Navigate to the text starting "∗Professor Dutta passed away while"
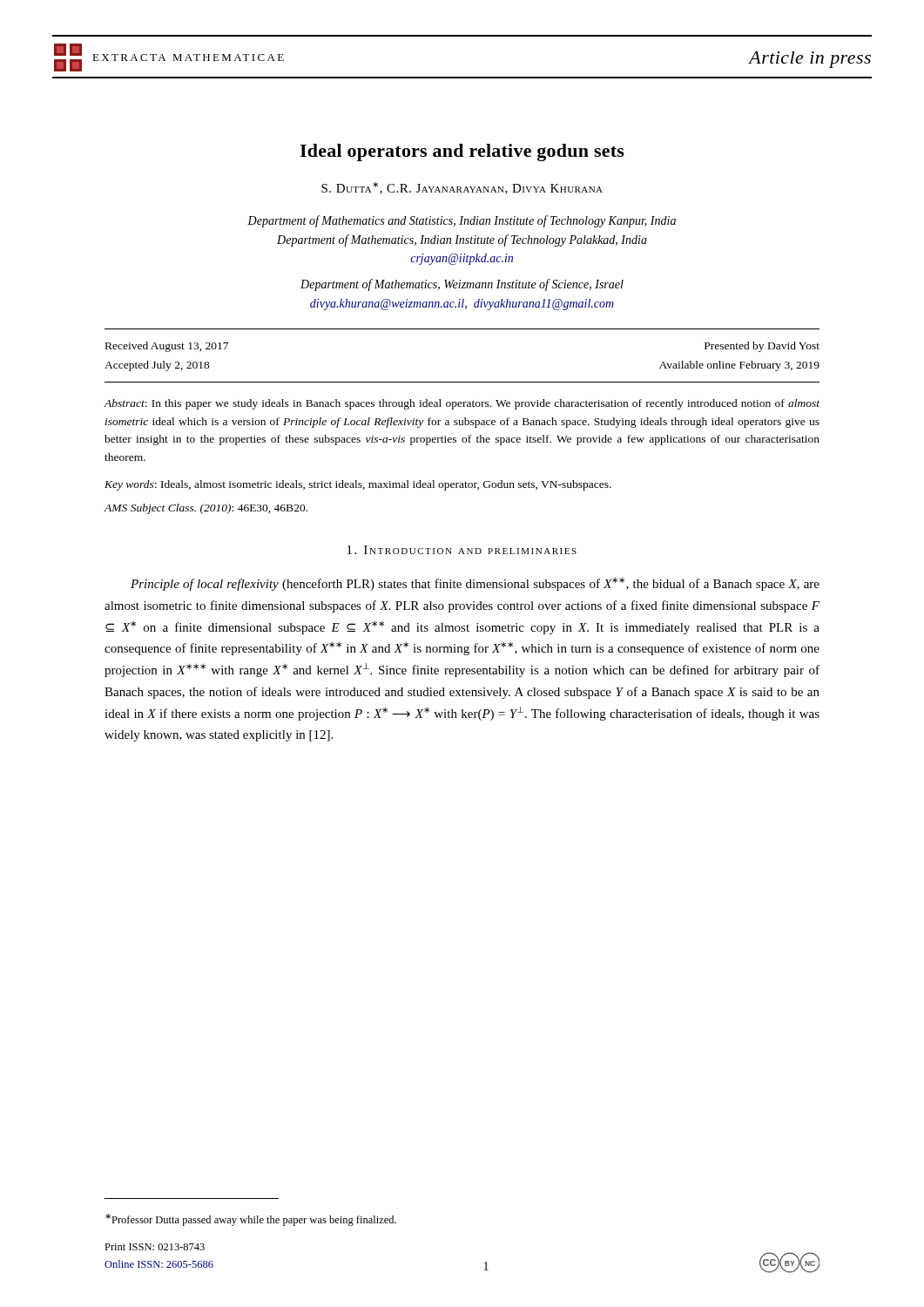Image resolution: width=924 pixels, height=1307 pixels. [251, 1219]
